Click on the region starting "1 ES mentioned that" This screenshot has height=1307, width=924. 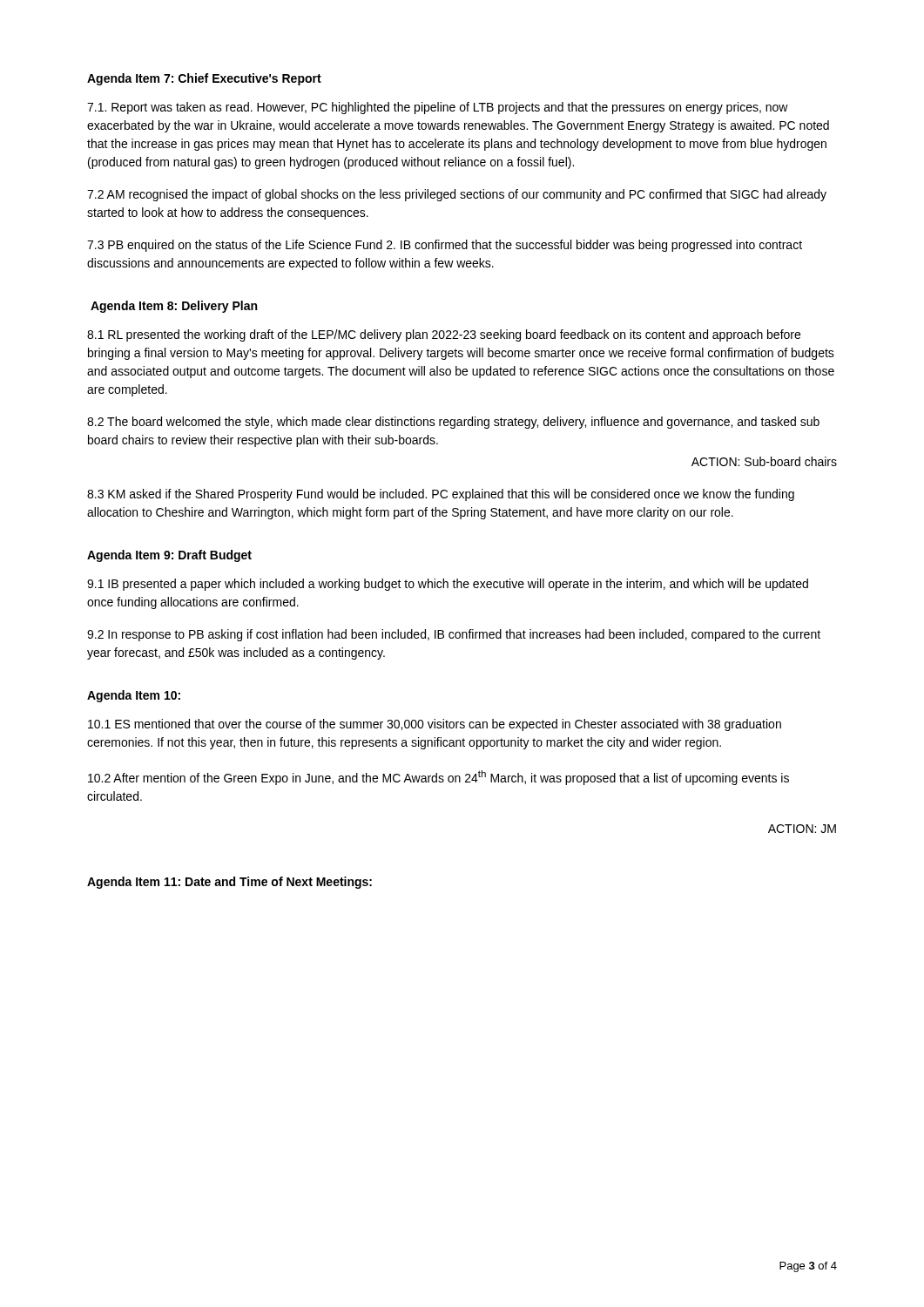(434, 733)
